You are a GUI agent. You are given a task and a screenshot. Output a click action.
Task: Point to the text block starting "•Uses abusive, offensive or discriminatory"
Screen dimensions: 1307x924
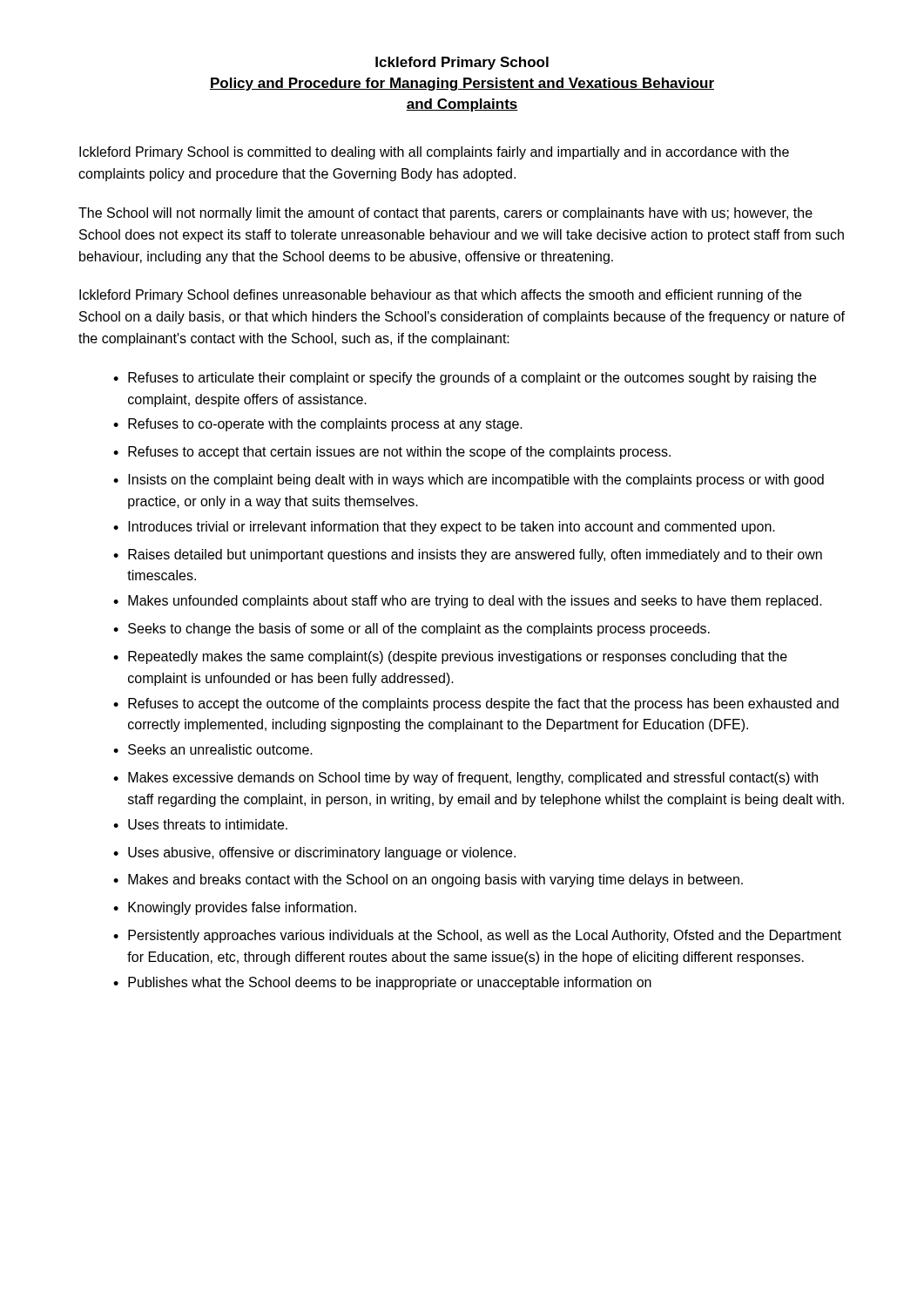[x=479, y=854]
